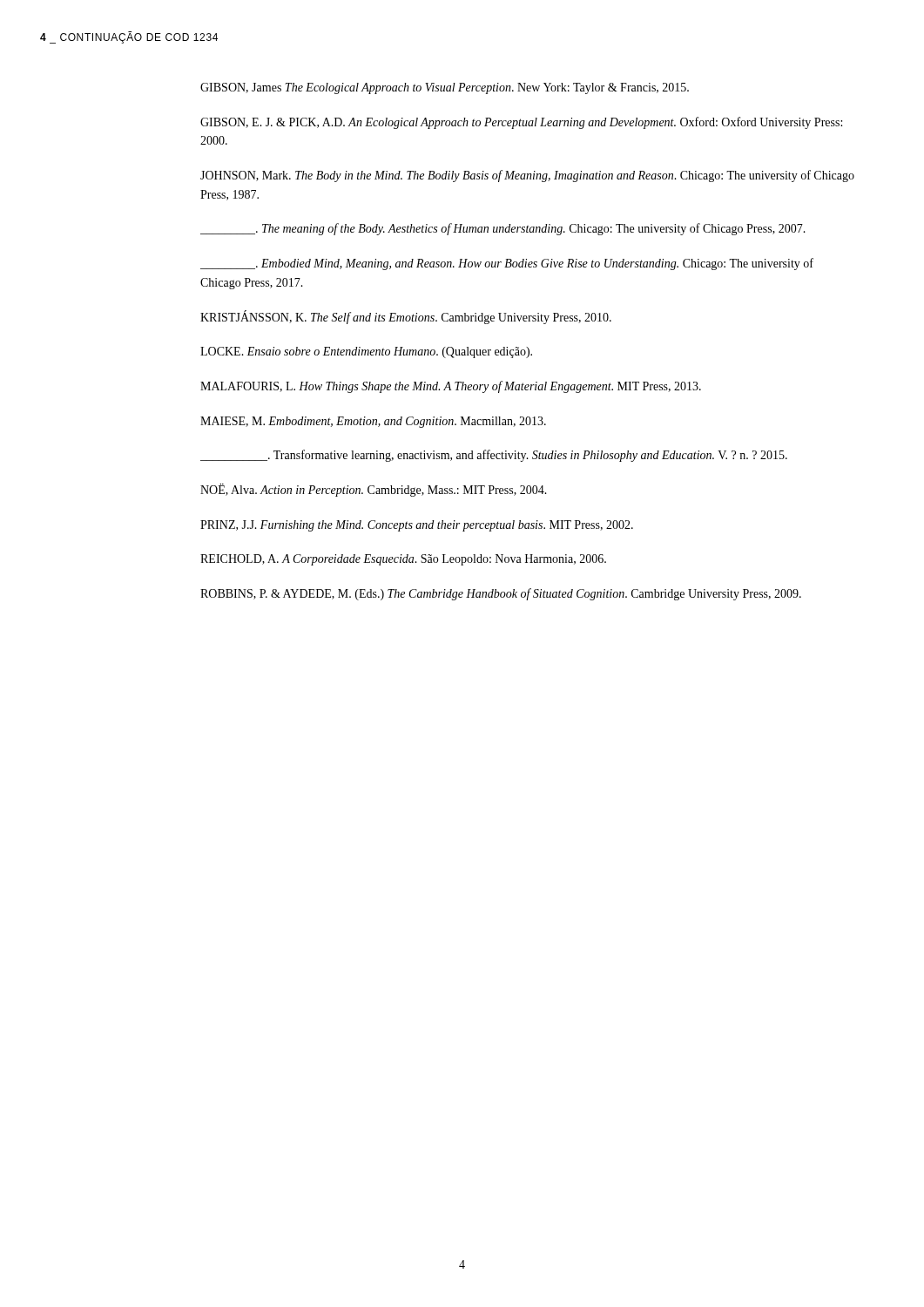Click the passage that begins "KRISTJÁNSSON, K. The"

[x=406, y=317]
